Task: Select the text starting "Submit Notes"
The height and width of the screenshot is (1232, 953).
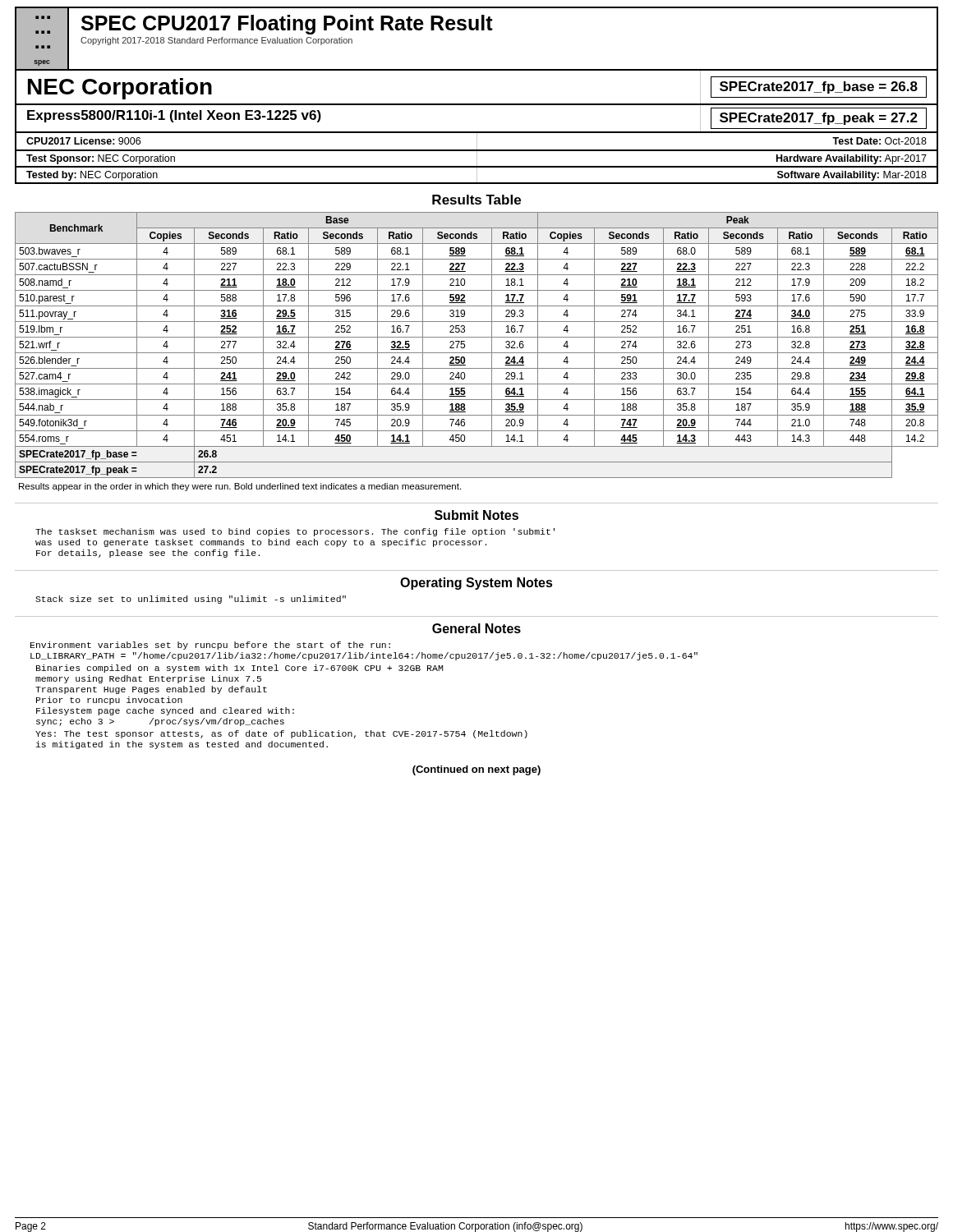Action: click(x=476, y=516)
